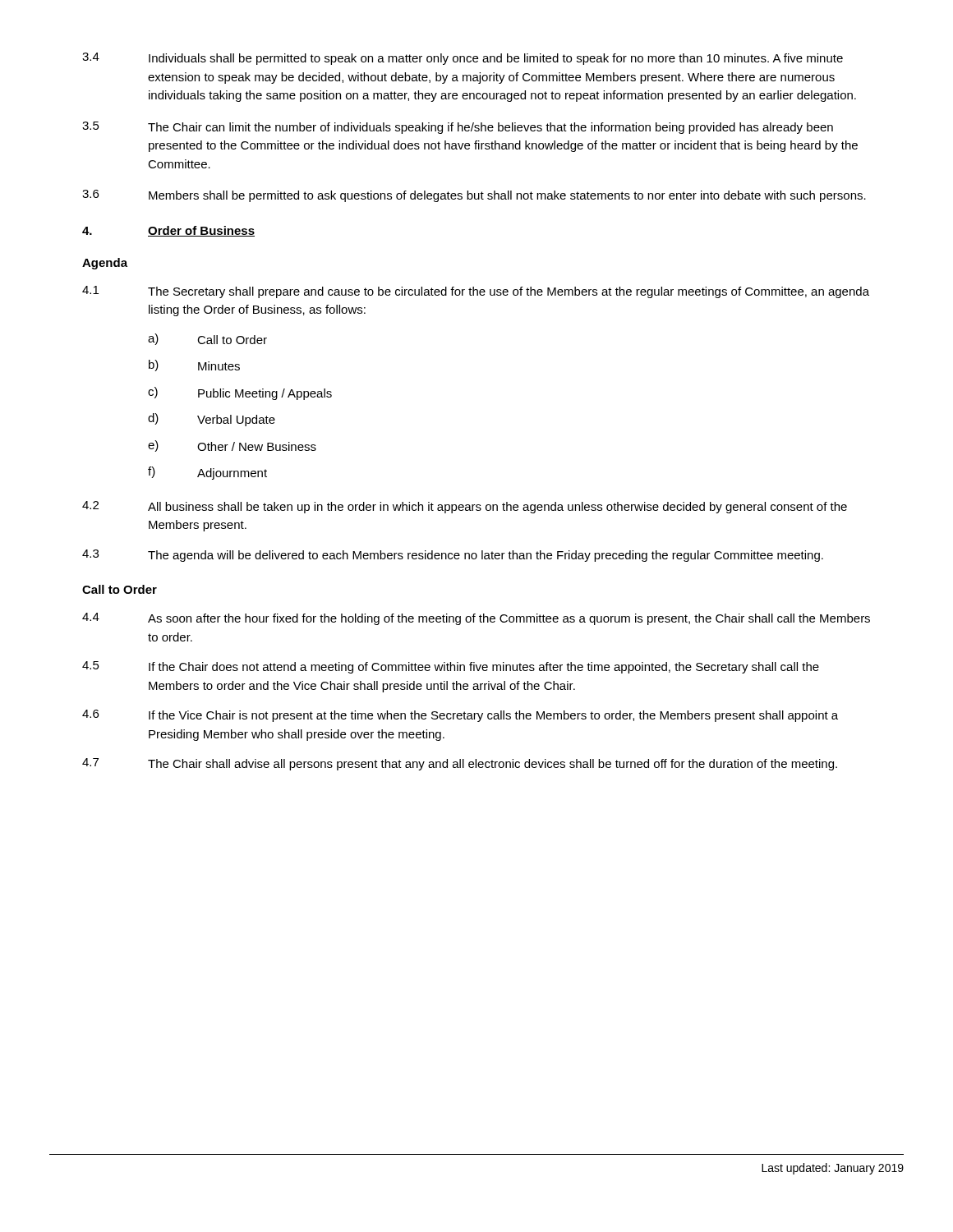The width and height of the screenshot is (953, 1232).
Task: Find the text starting "Call to Order"
Action: coord(119,589)
